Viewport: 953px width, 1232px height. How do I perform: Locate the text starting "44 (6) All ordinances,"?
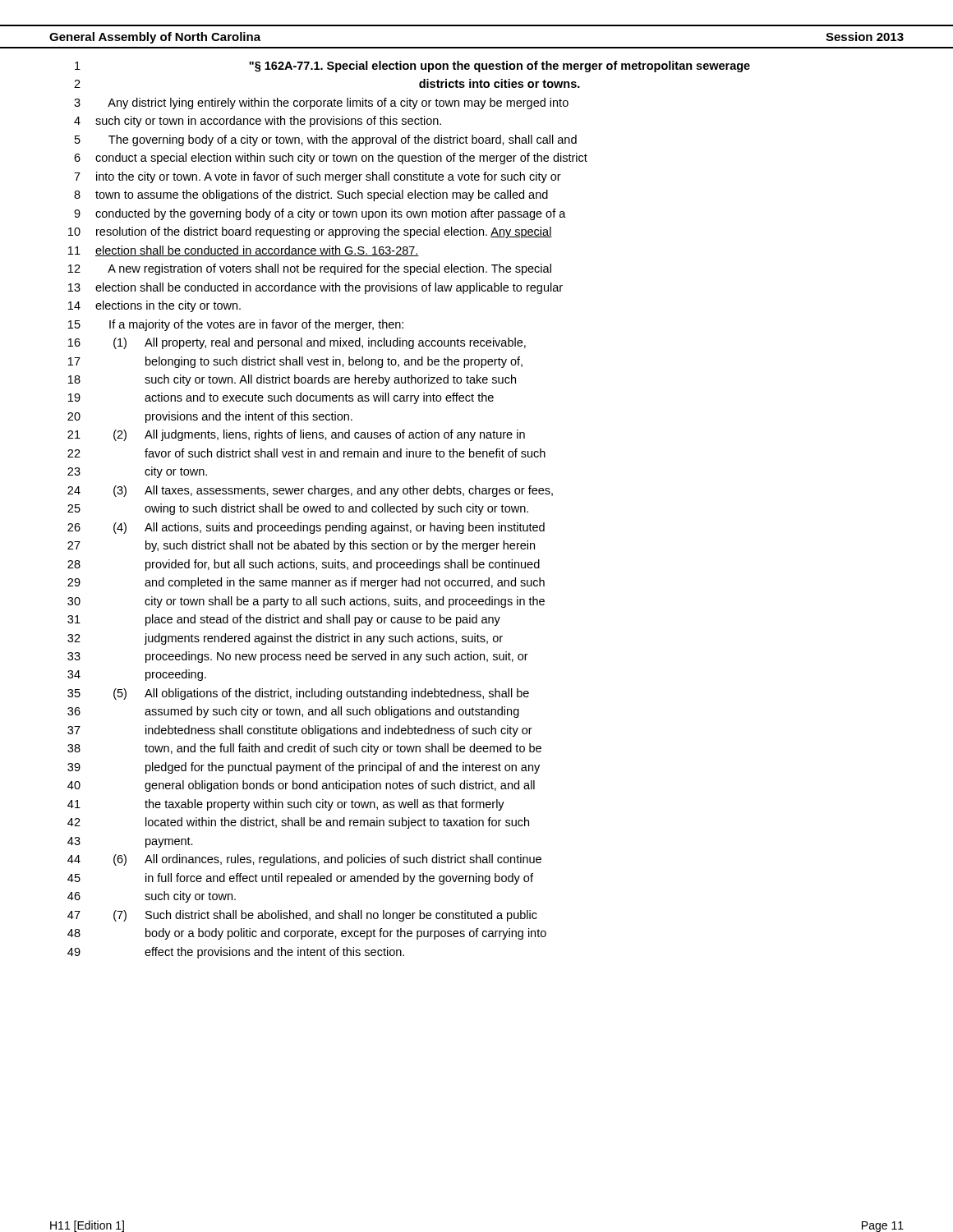click(476, 878)
